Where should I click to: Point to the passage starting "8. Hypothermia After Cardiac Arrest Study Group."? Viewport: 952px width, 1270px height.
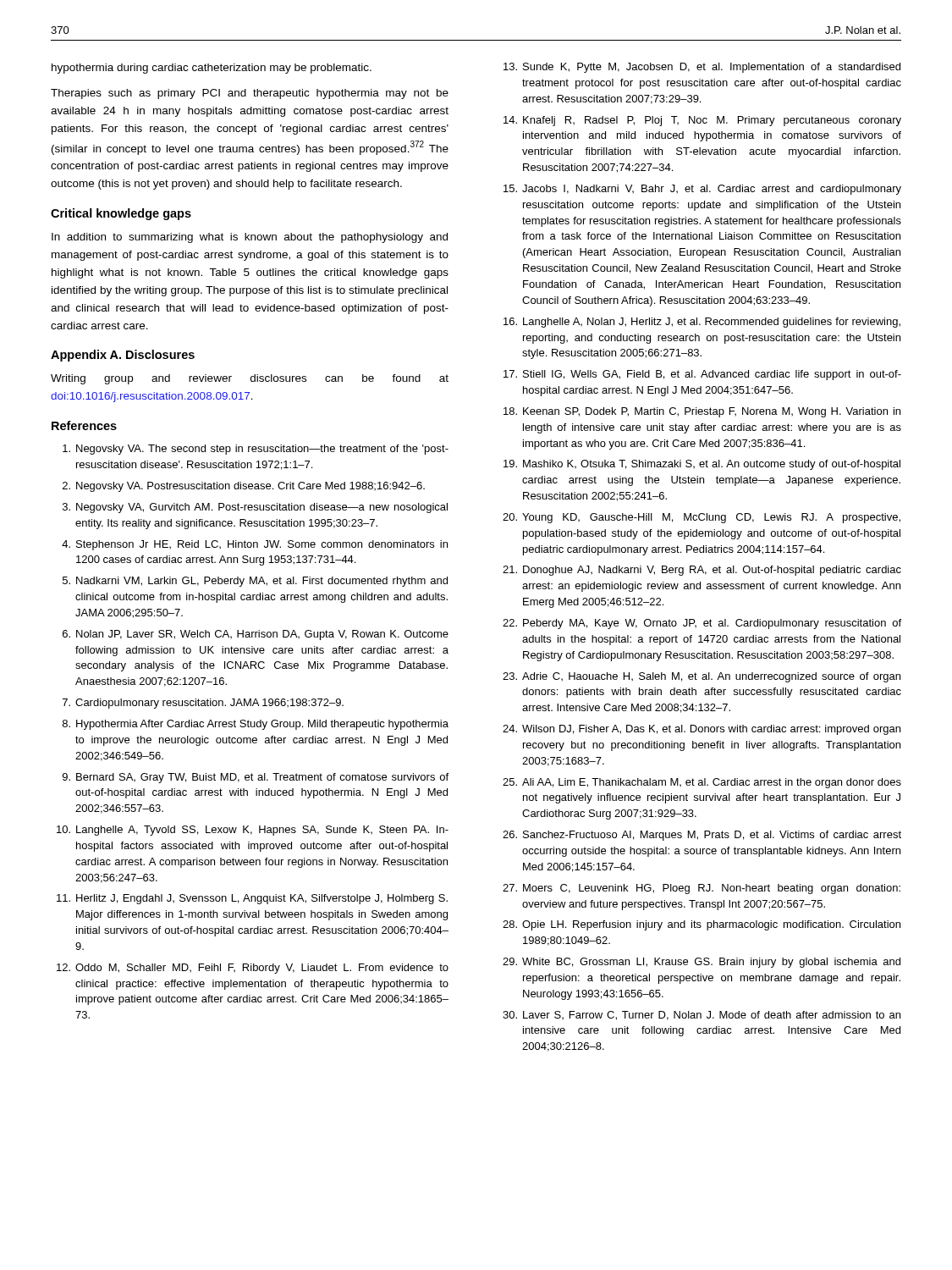250,740
